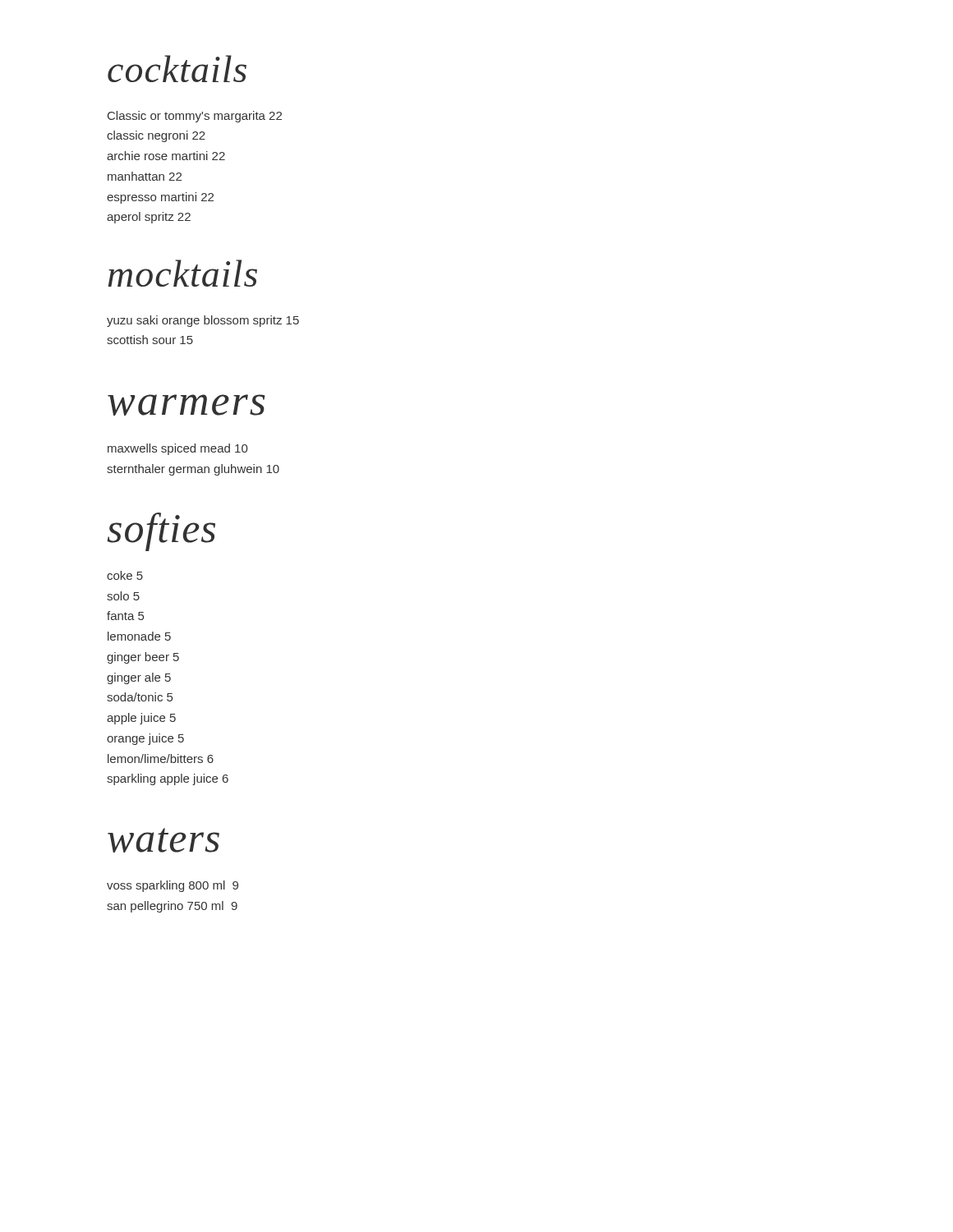
Task: Select the list item with the text "apple juice 5"
Action: 141,718
